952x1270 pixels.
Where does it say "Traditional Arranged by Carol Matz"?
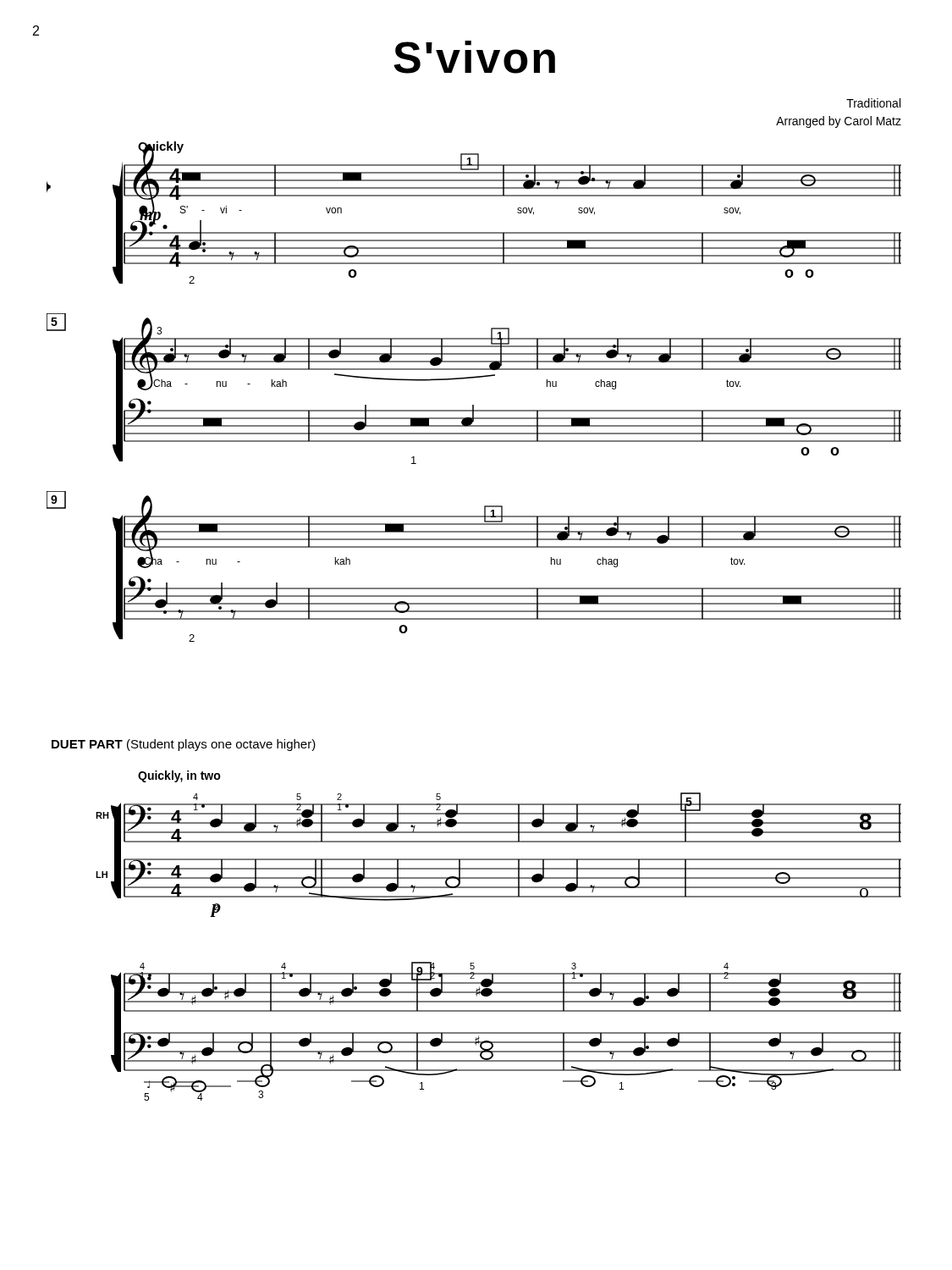click(x=839, y=112)
